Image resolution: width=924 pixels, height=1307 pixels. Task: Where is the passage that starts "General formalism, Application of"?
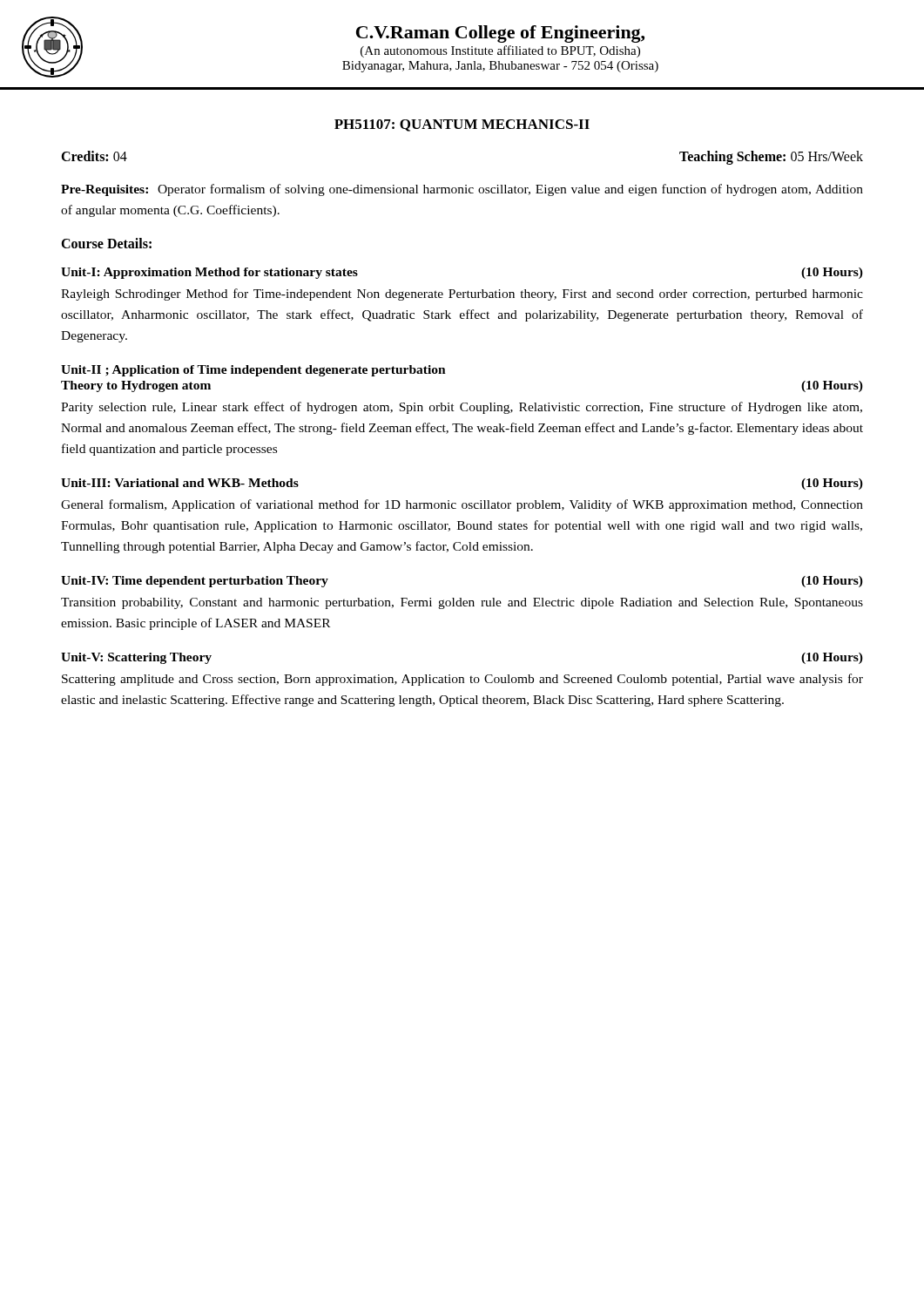[462, 525]
